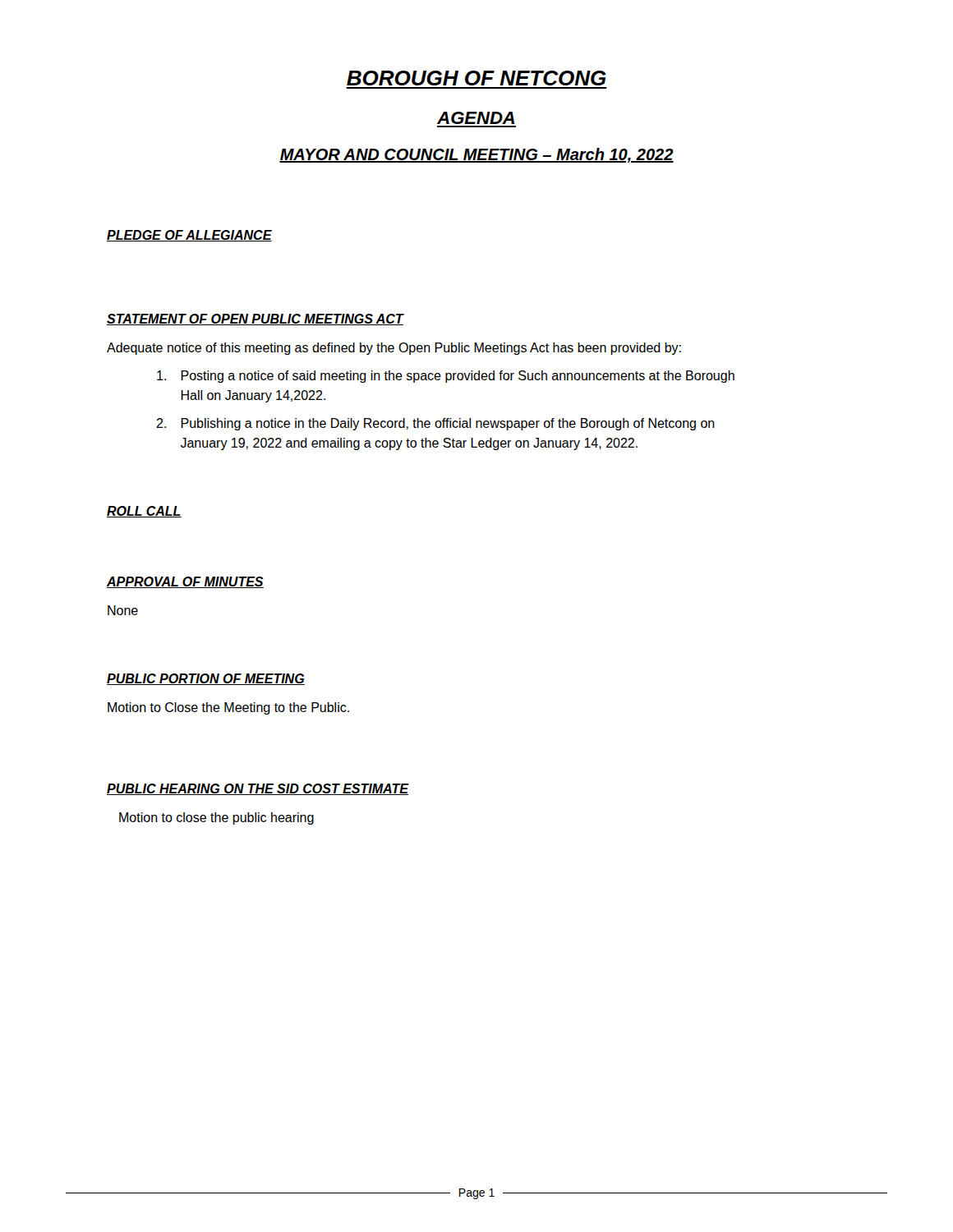Point to the block beginning "Motion to Close the"

(228, 708)
